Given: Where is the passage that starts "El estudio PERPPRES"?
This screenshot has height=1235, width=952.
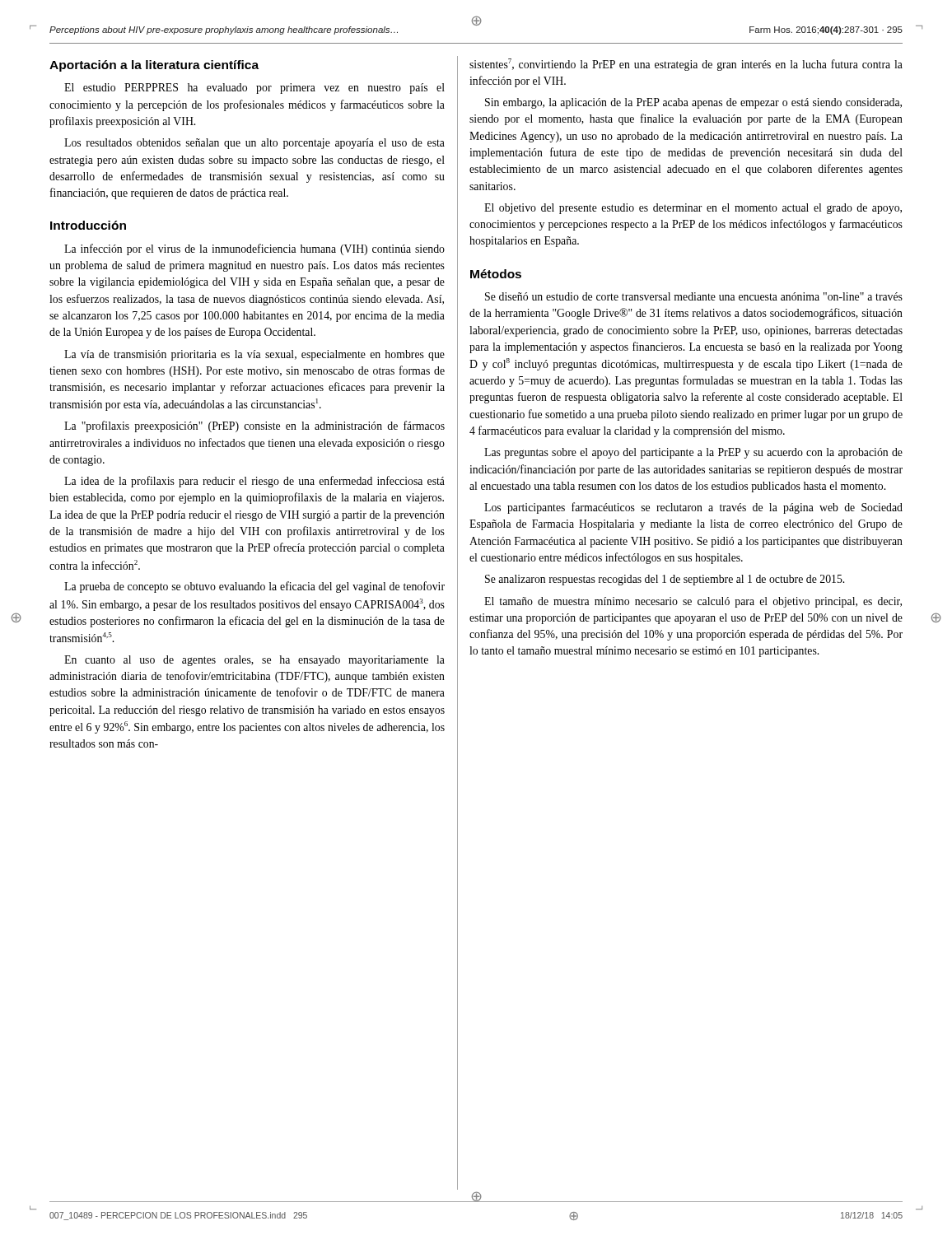Looking at the screenshot, I should click(247, 105).
